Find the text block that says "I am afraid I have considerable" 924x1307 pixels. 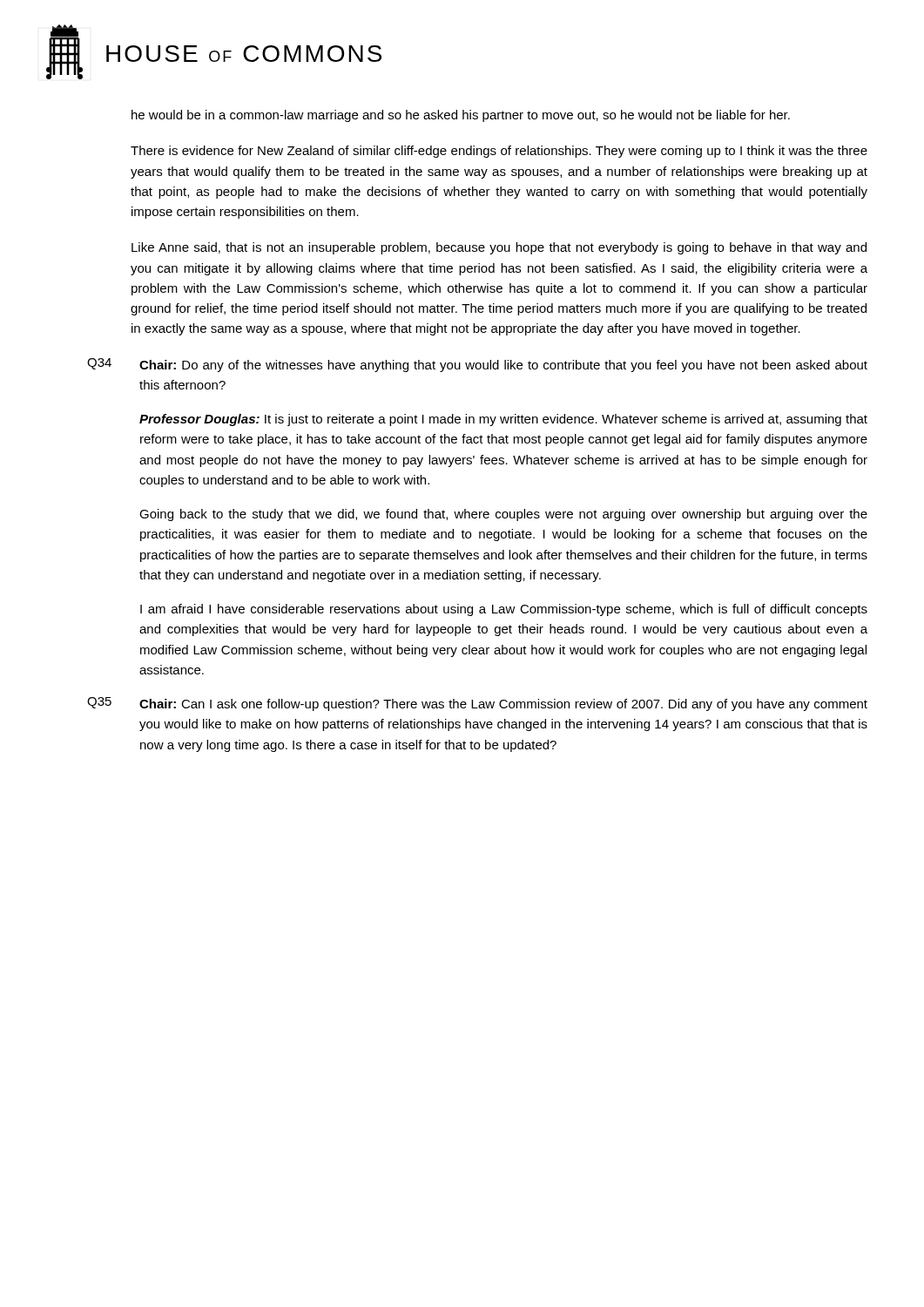click(503, 639)
